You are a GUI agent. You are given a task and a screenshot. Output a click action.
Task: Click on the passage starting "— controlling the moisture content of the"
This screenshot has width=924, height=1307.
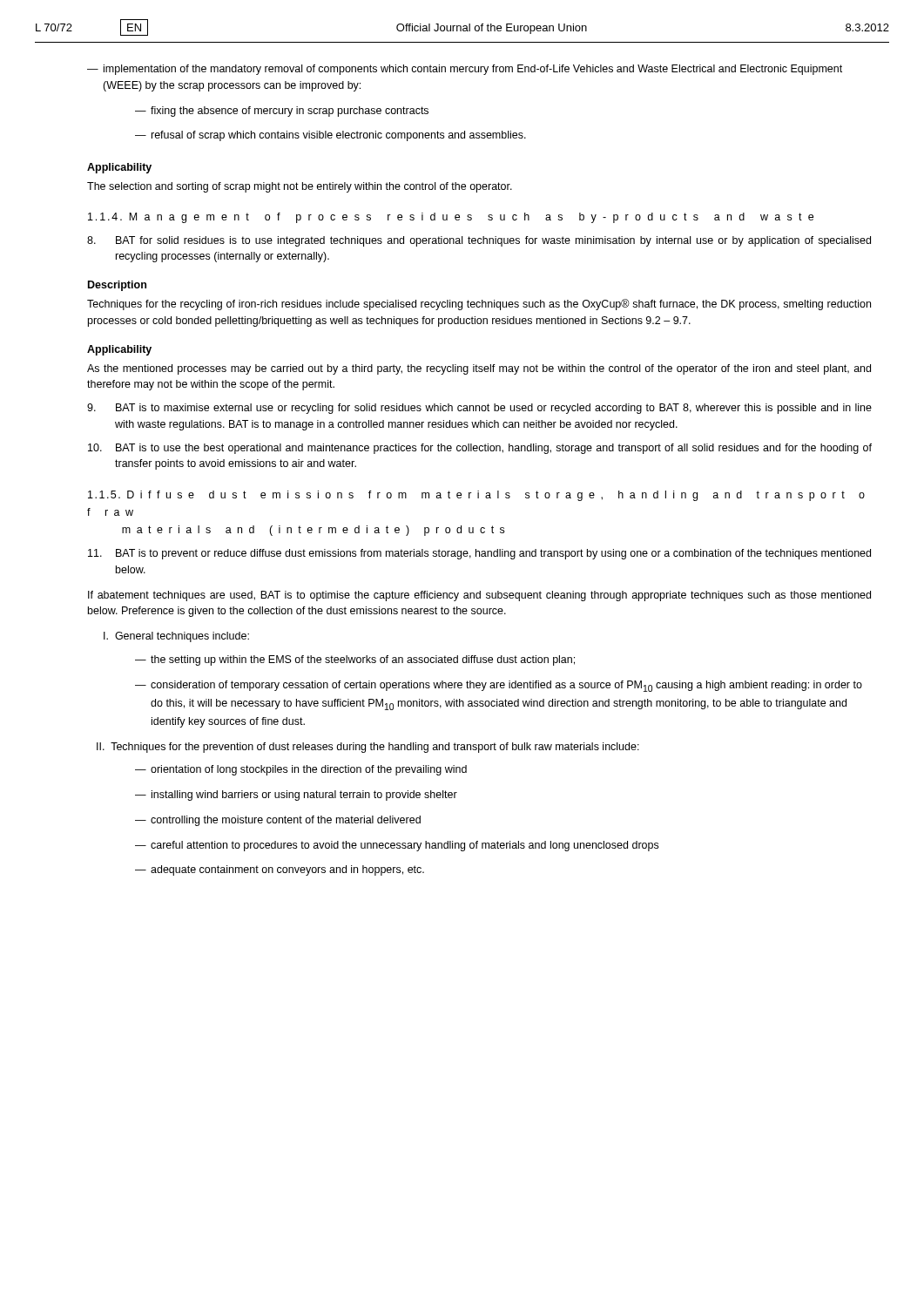pos(278,820)
